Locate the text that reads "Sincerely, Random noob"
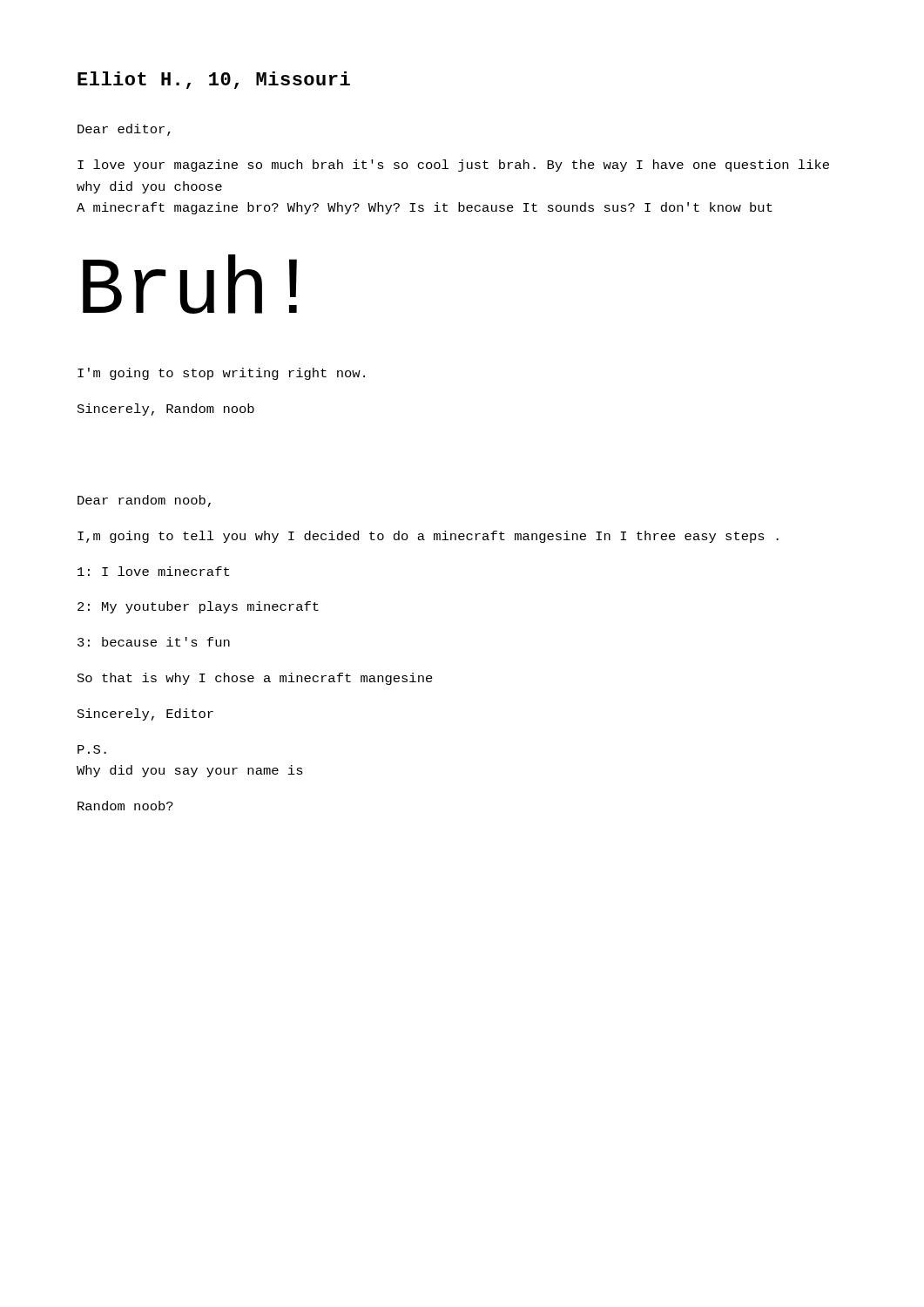This screenshot has height=1307, width=924. tap(166, 410)
